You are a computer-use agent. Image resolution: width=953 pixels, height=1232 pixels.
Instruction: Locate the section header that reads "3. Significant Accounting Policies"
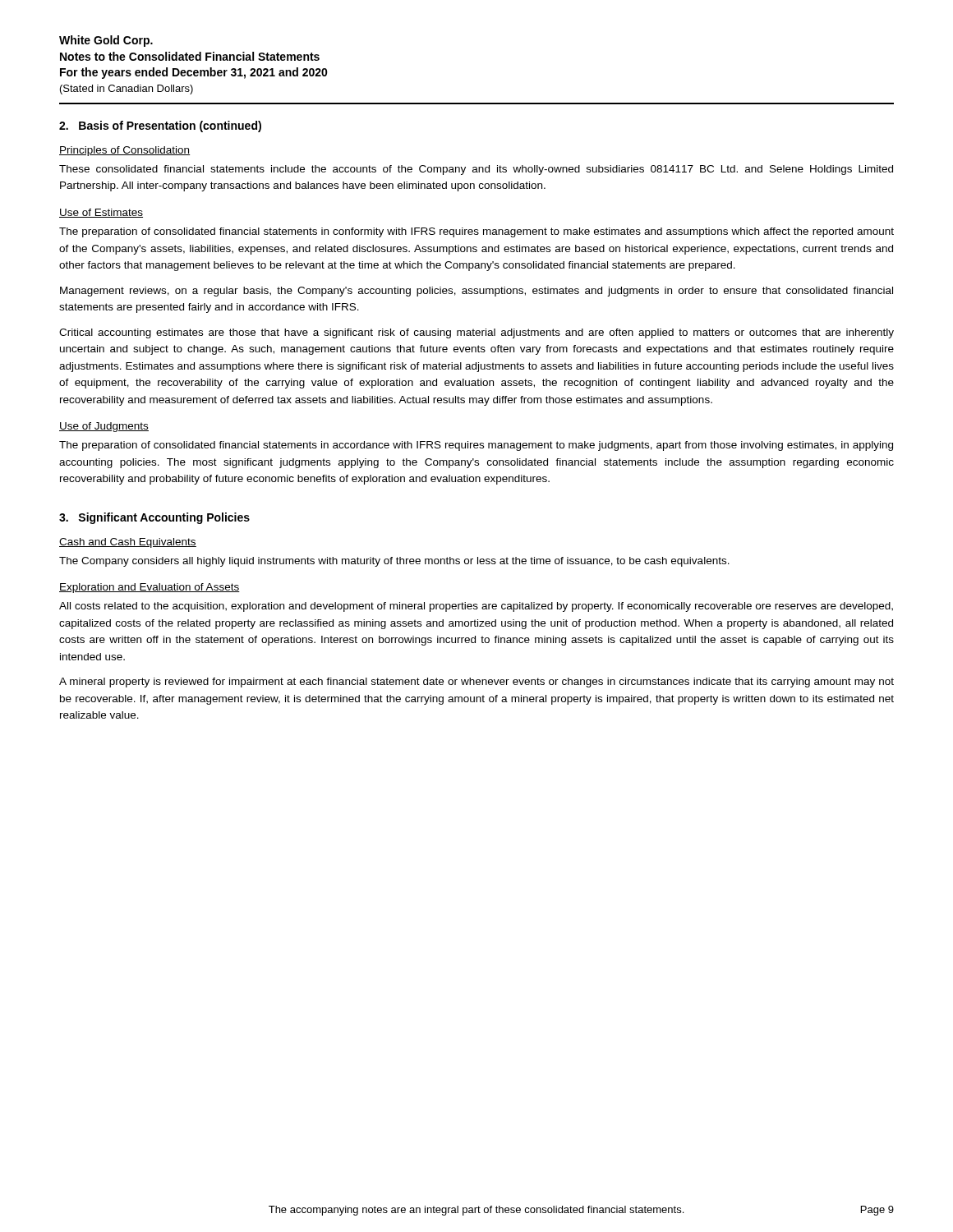154,517
